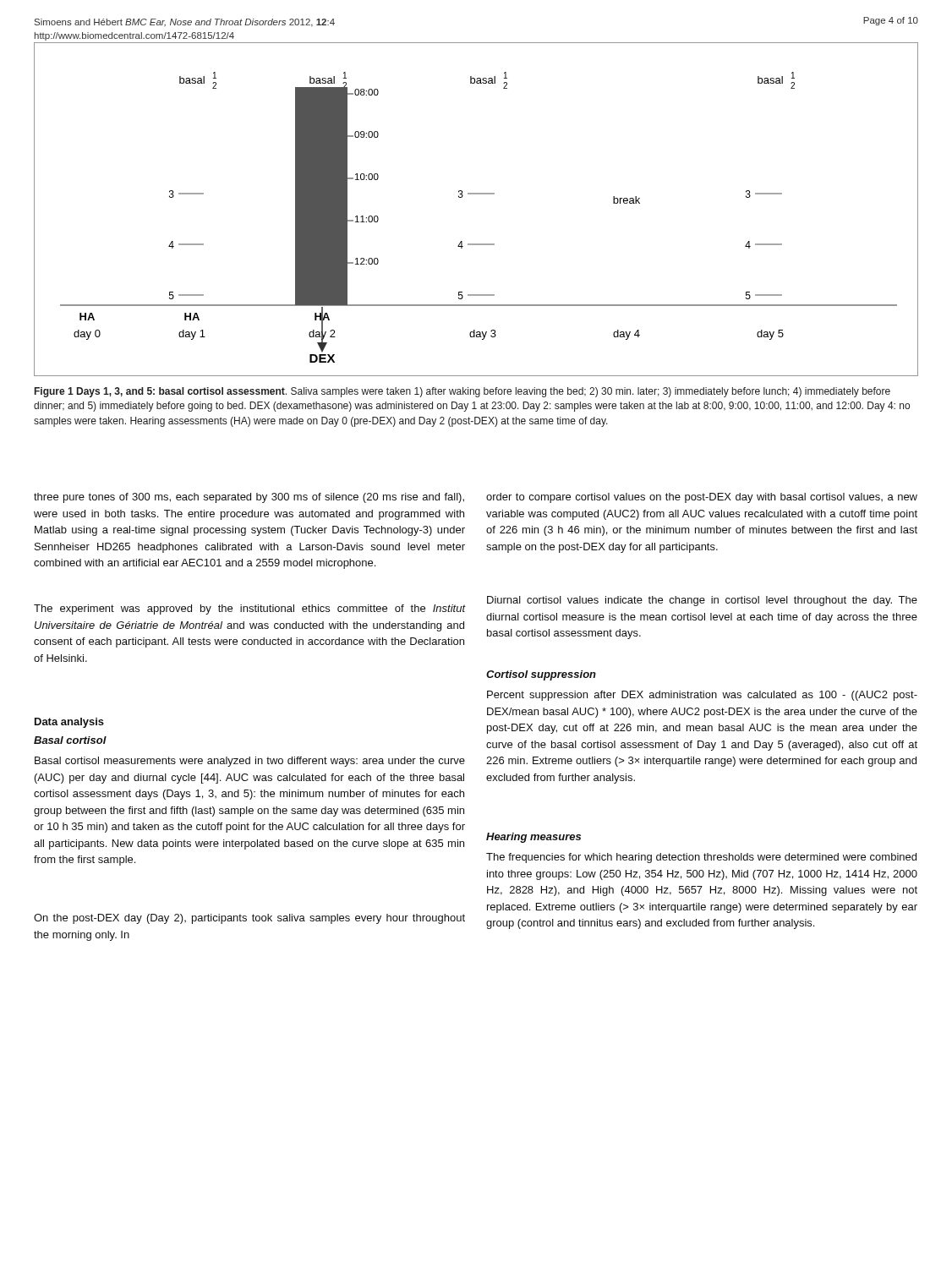Find a infographic
The width and height of the screenshot is (952, 1268).
476,209
